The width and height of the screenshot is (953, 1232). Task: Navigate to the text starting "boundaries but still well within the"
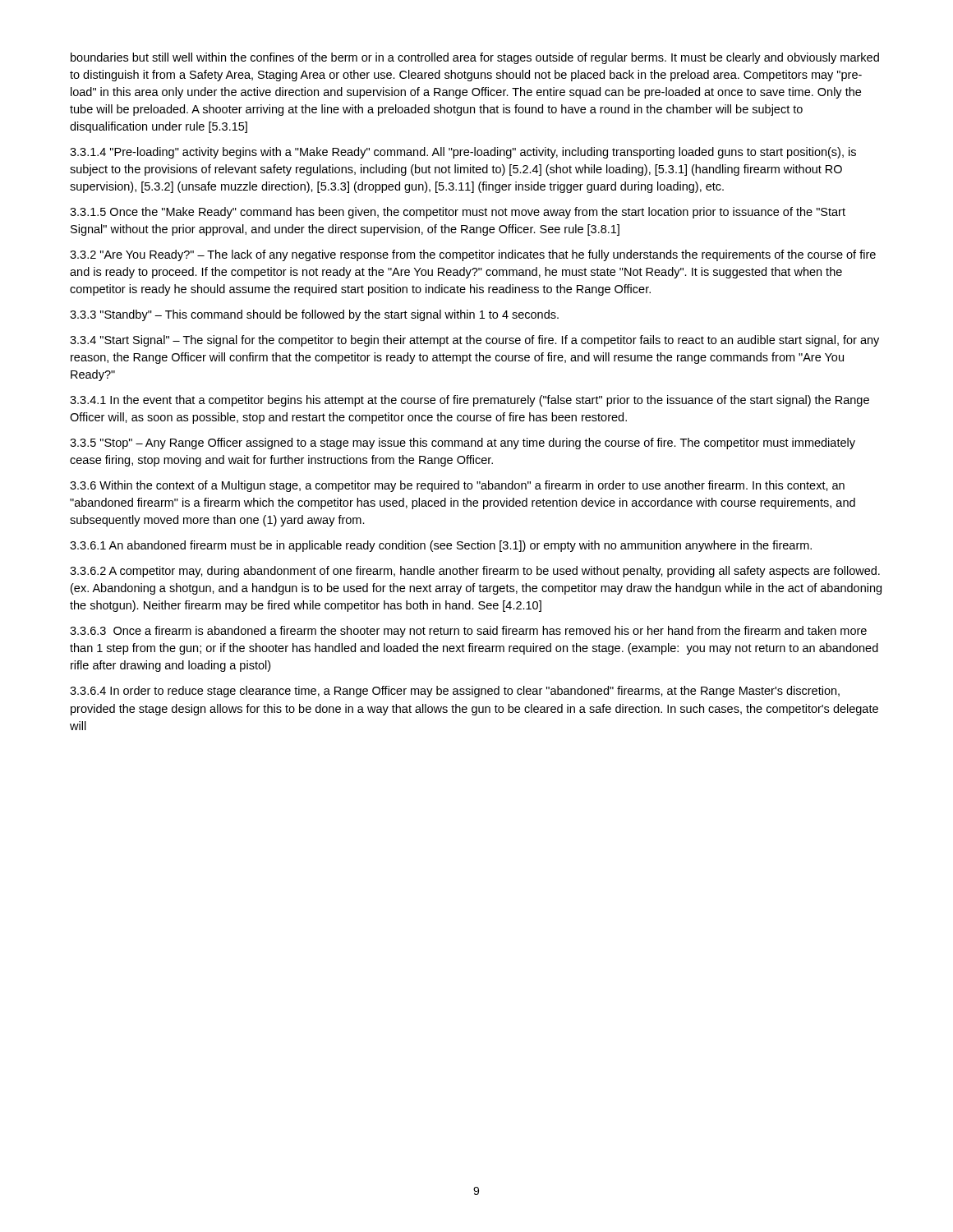pos(475,92)
